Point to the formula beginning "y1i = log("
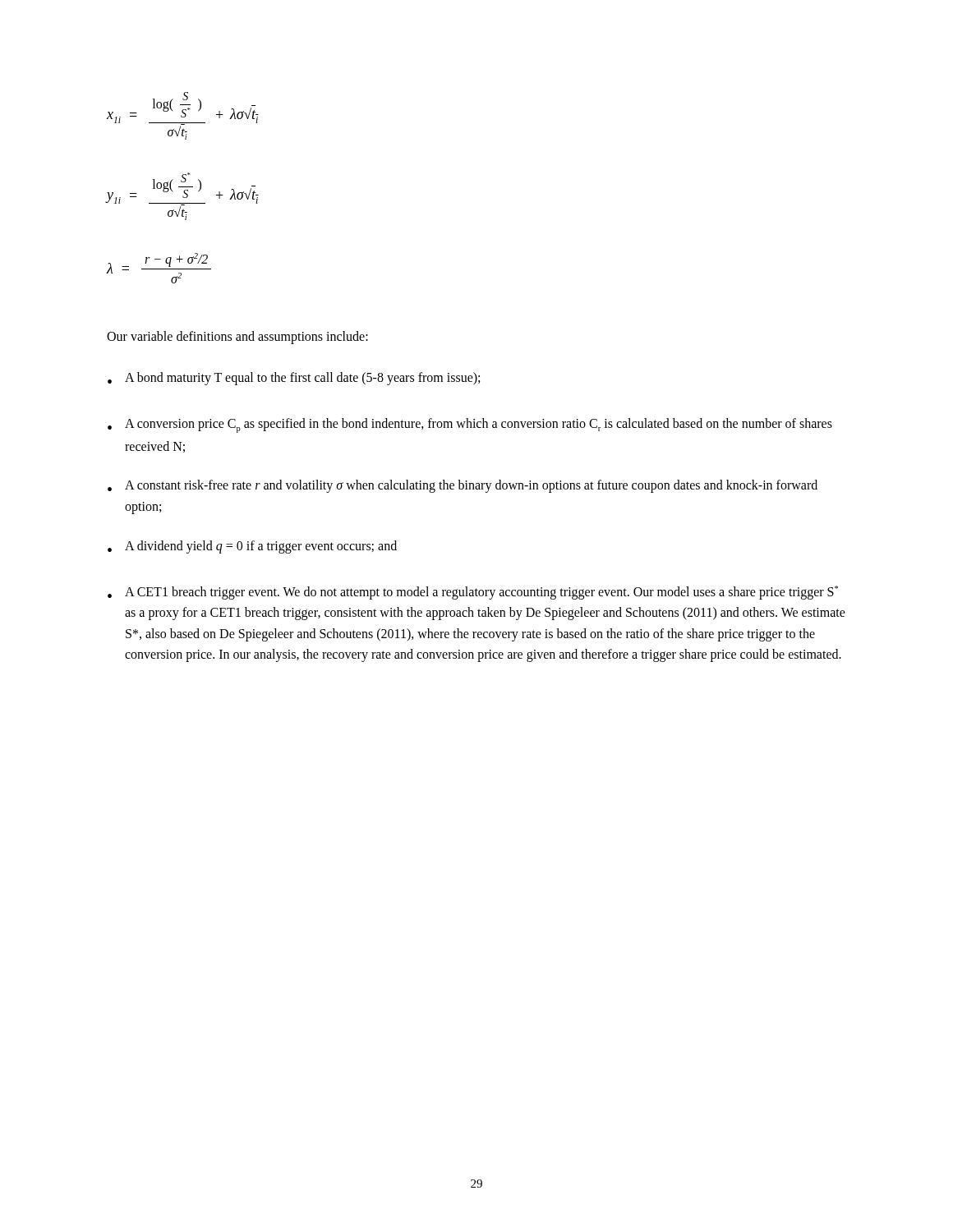Image resolution: width=953 pixels, height=1232 pixels. pyautogui.click(x=183, y=196)
